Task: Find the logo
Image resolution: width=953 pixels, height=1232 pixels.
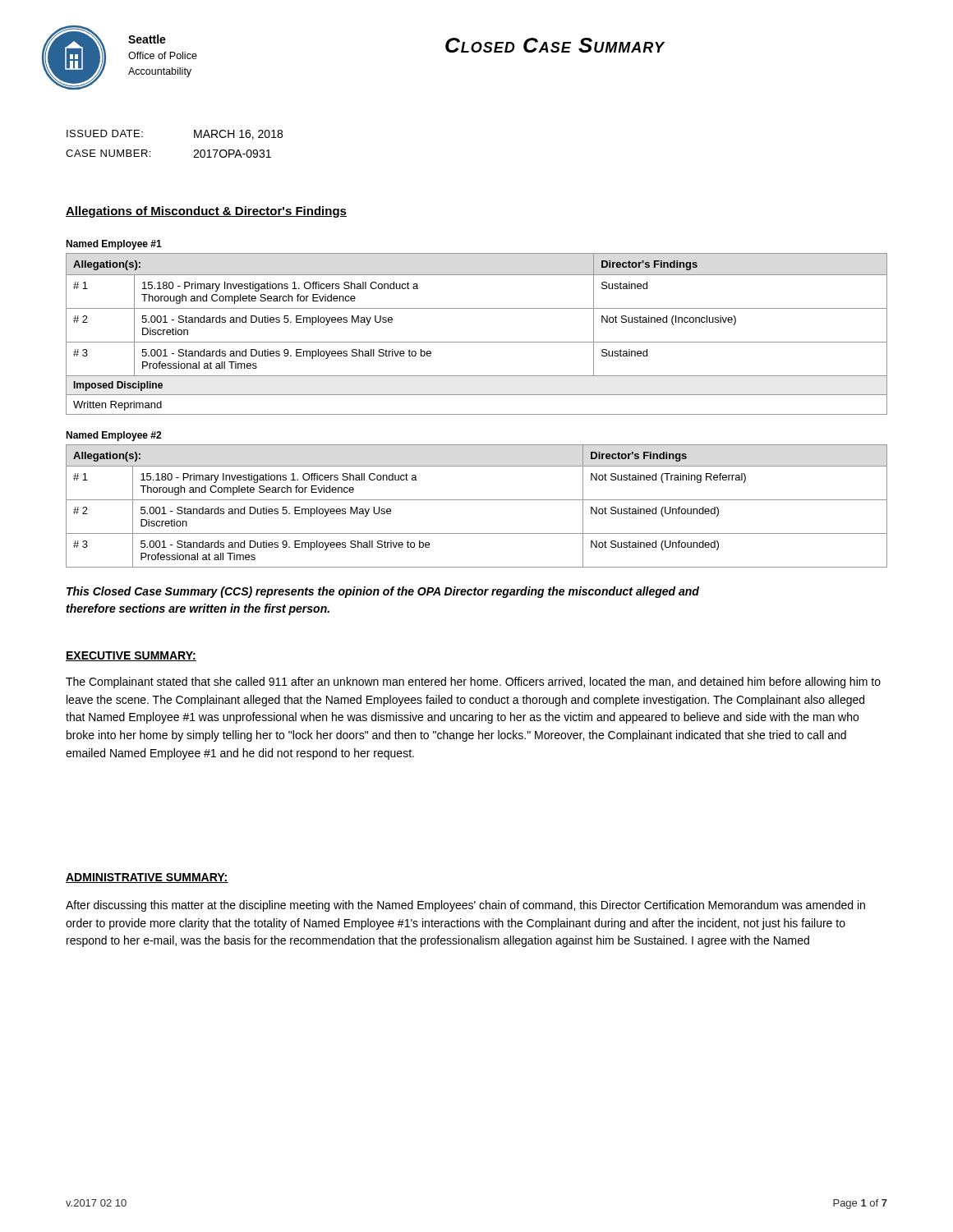Action: click(78, 59)
